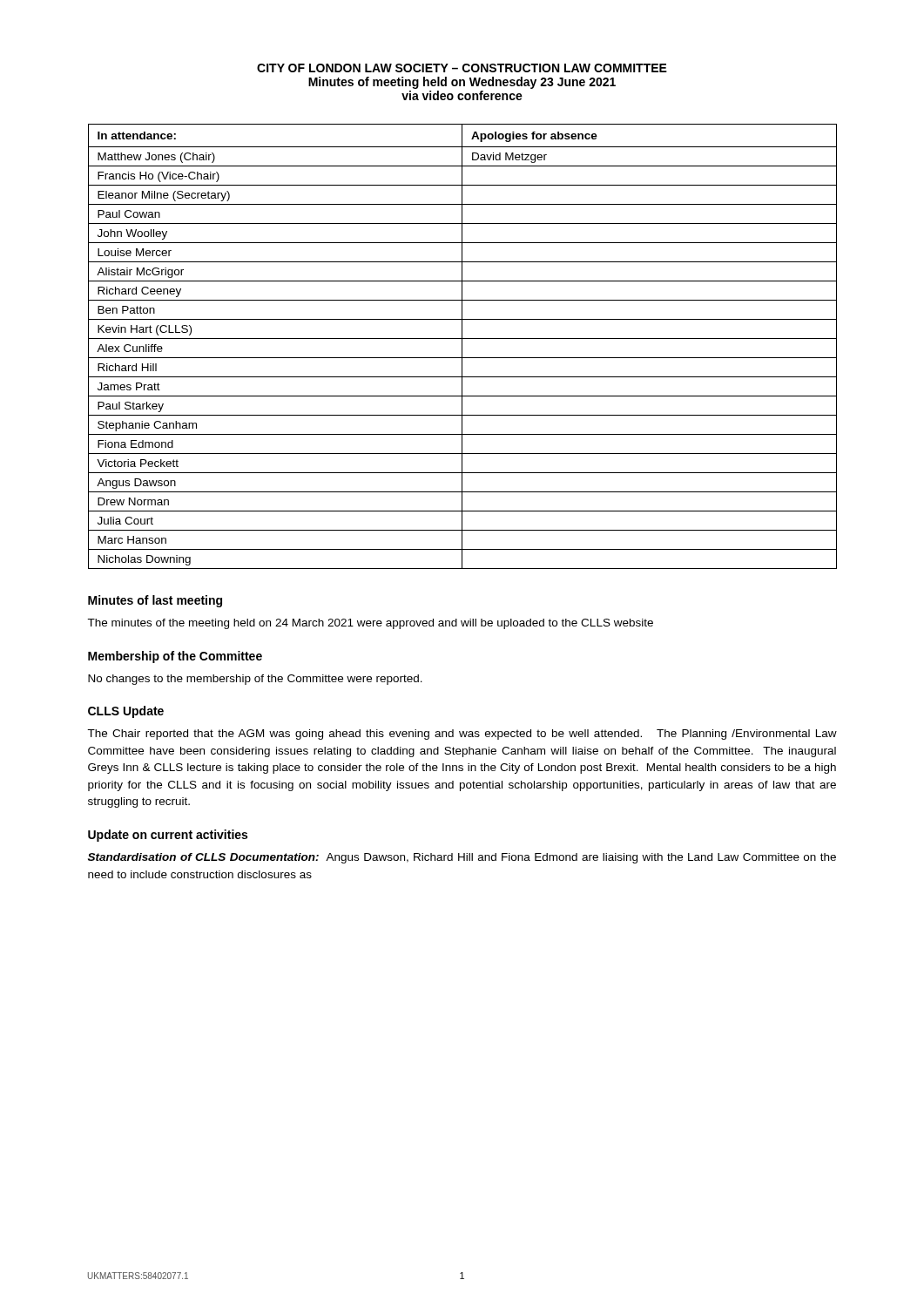The height and width of the screenshot is (1307, 924).
Task: Select the region starting "Minutes of last meeting"
Action: 155,600
